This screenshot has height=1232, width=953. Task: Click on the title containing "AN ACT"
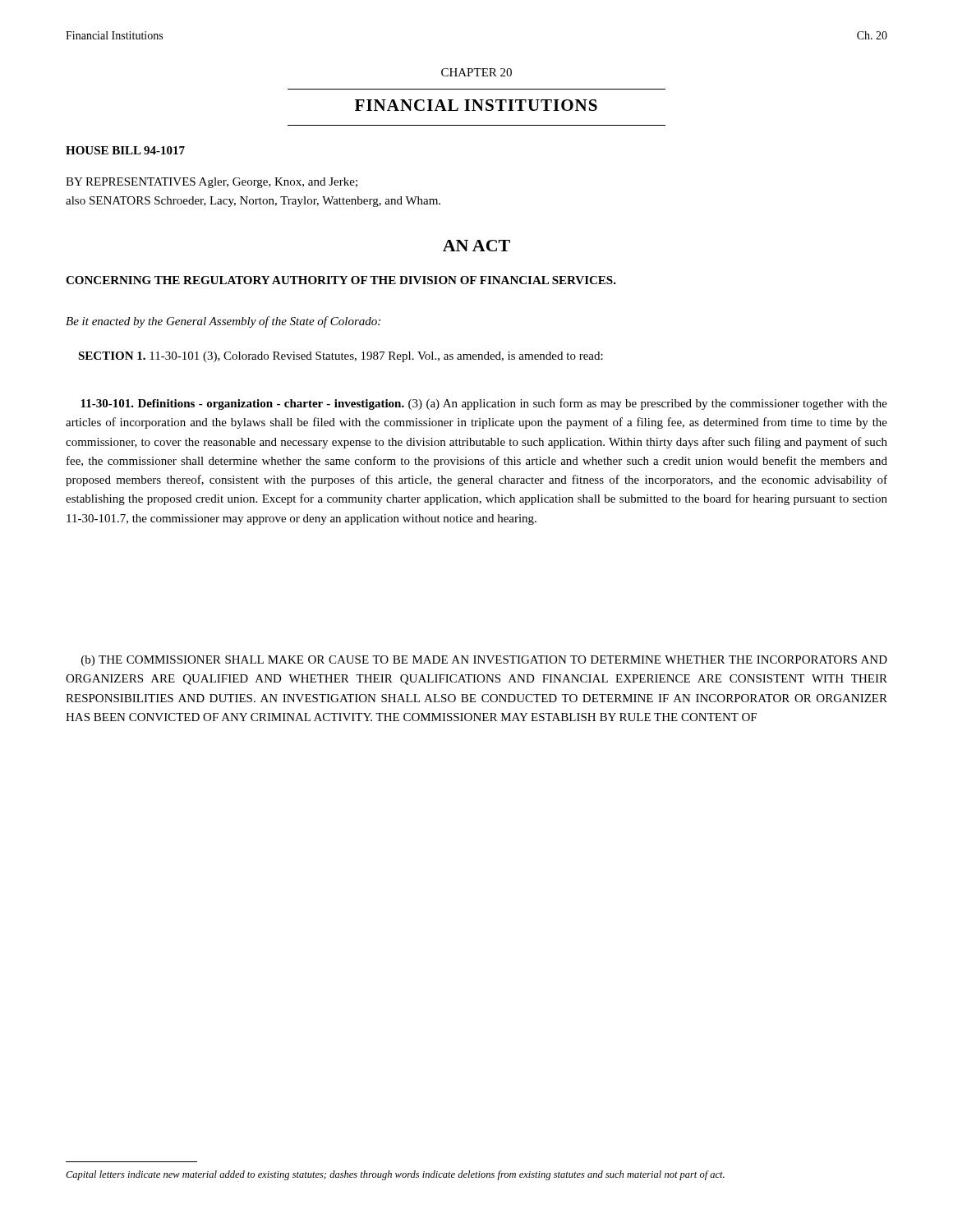[476, 245]
